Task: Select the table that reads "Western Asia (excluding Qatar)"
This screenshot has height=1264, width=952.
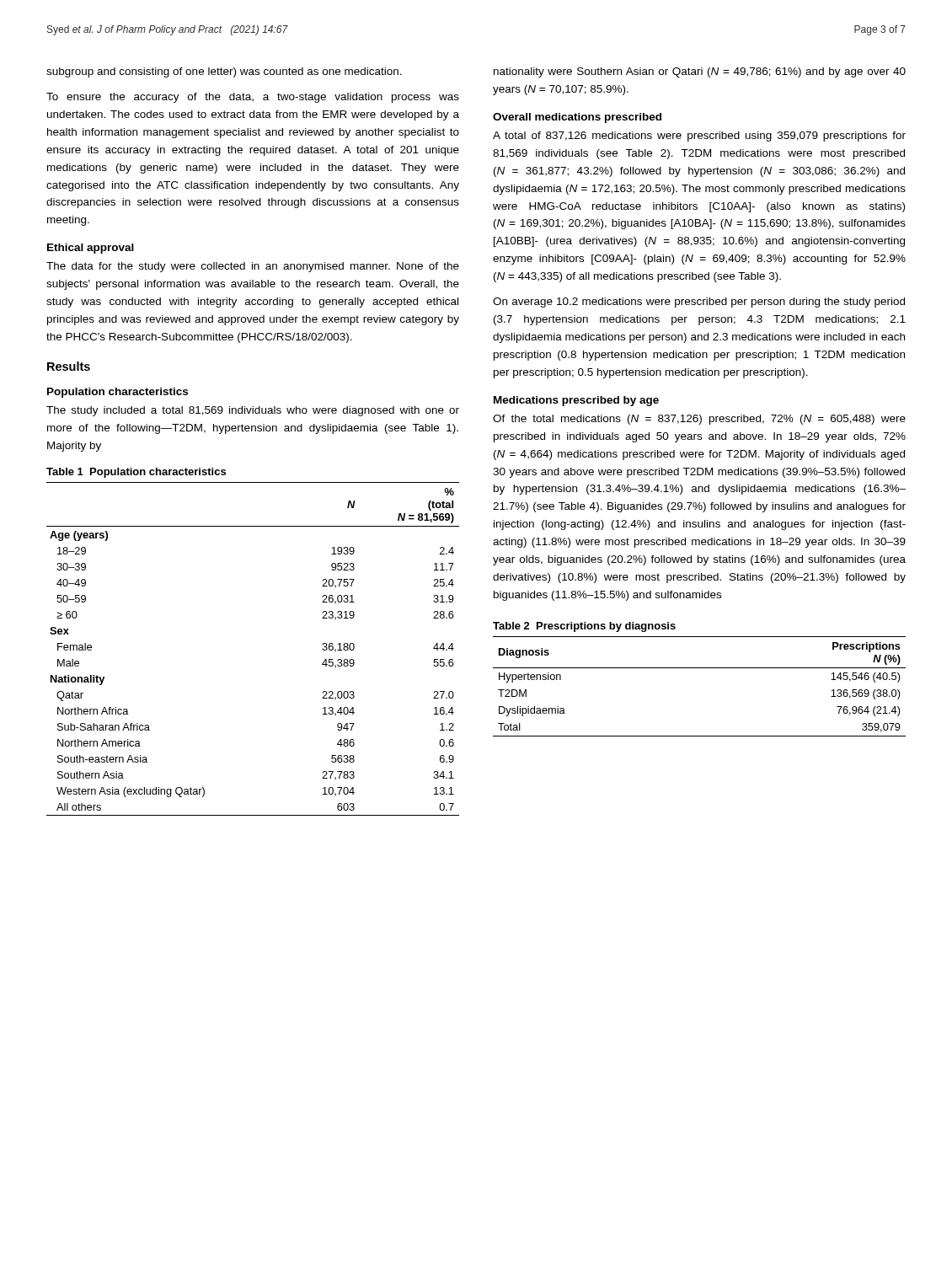Action: pyautogui.click(x=253, y=649)
